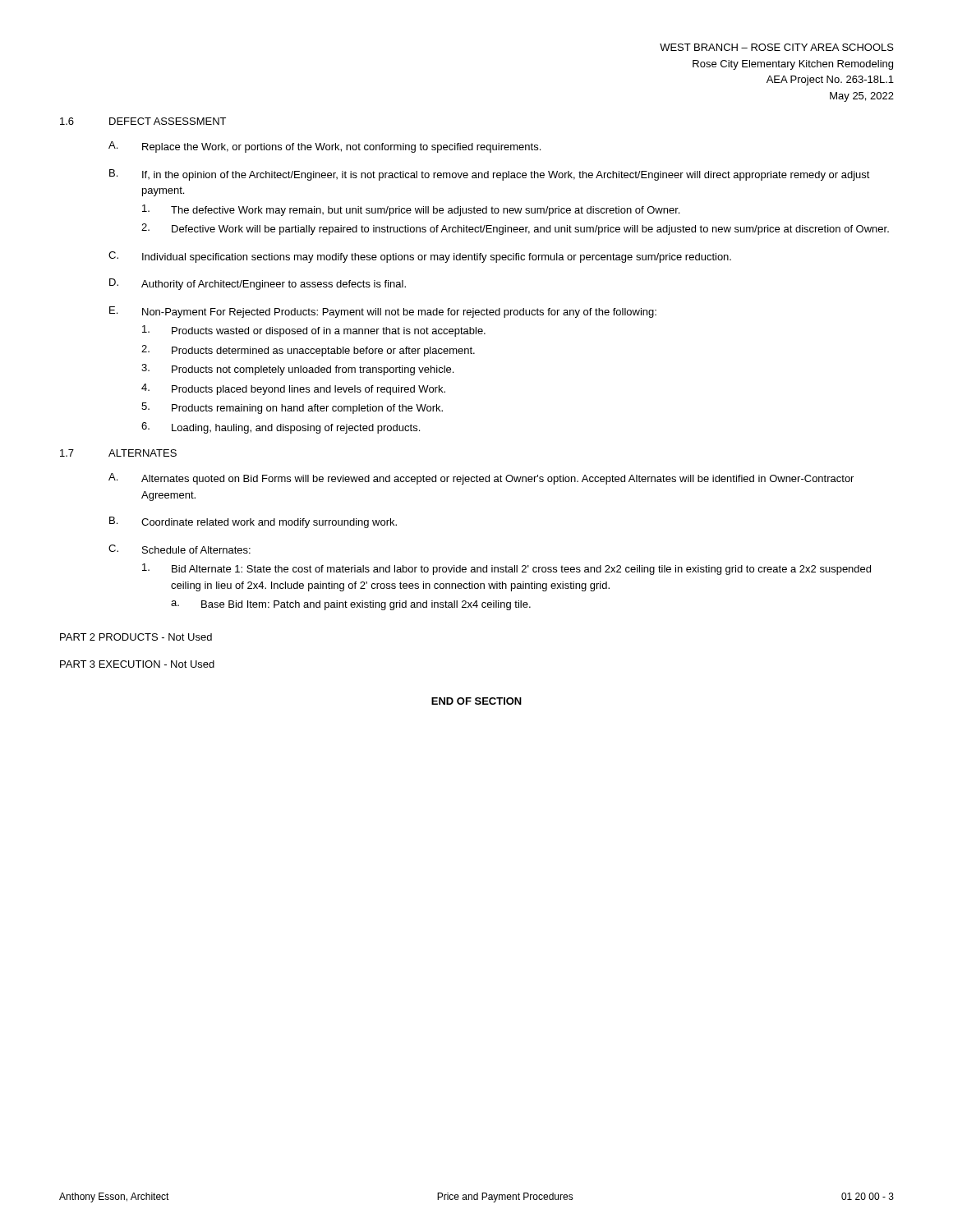953x1232 pixels.
Task: Click on the text containing "PART 2 PRODUCTS - Not Used"
Action: [x=136, y=637]
